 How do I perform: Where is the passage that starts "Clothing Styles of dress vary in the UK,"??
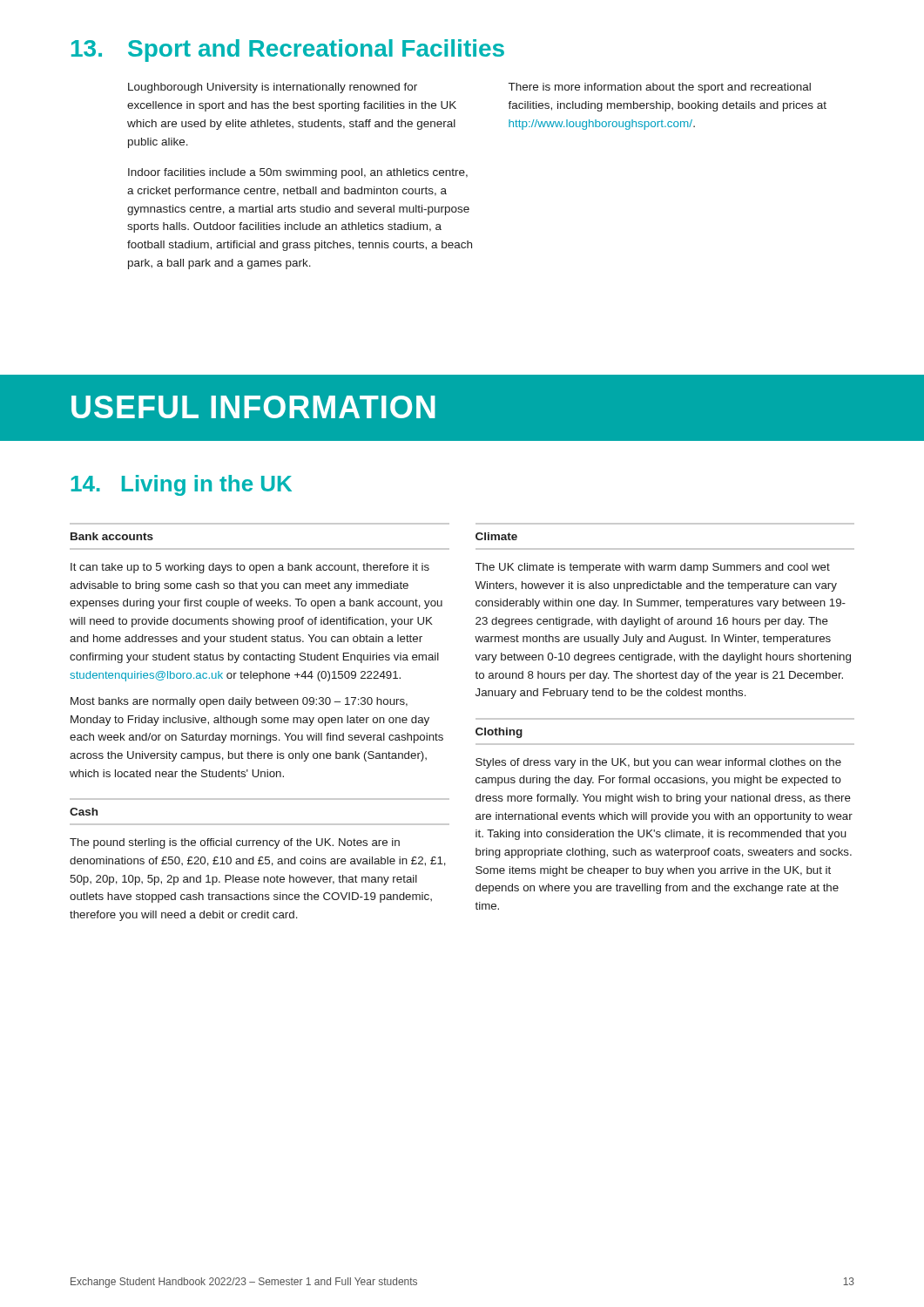coord(665,816)
